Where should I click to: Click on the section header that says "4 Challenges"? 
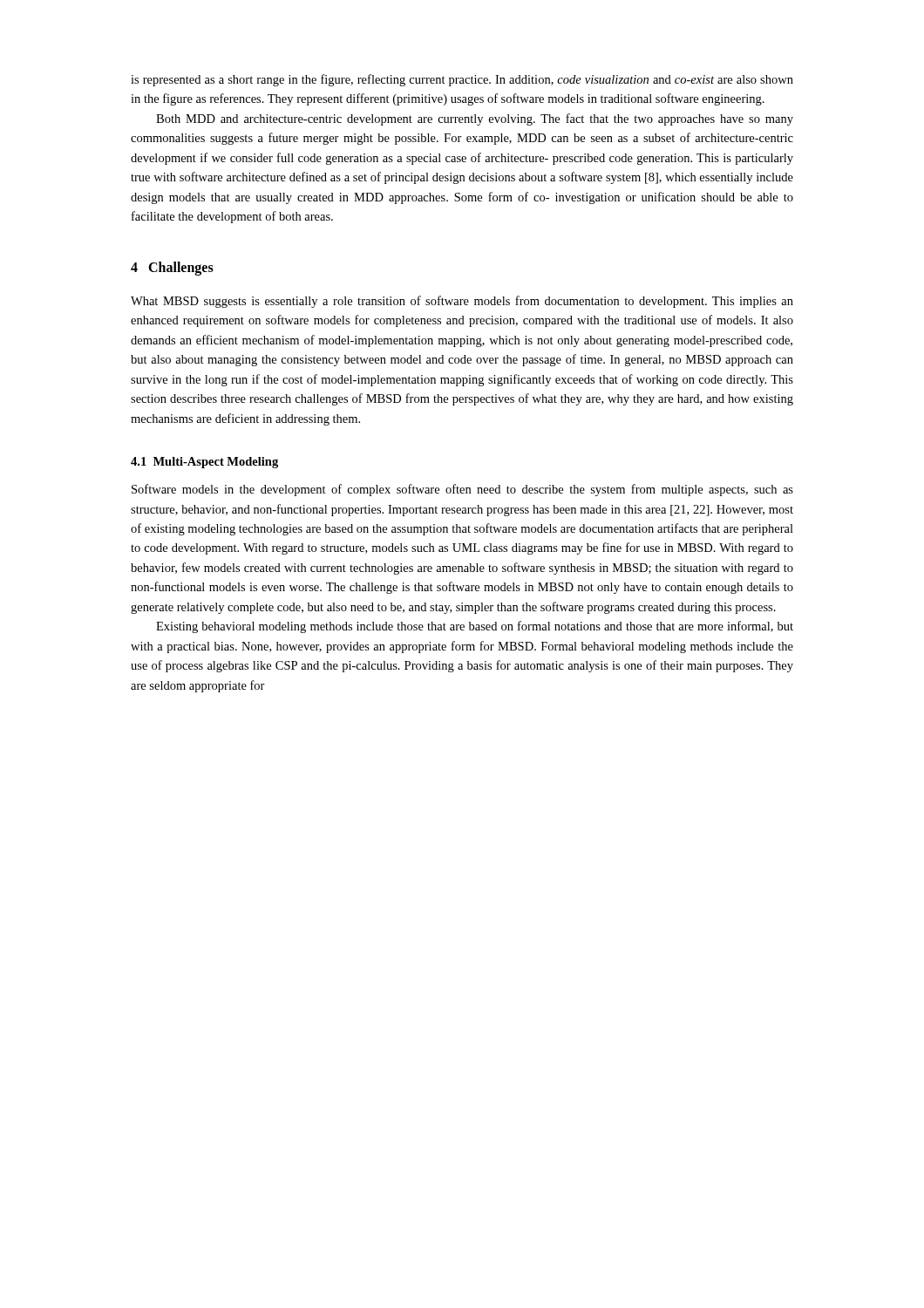click(x=172, y=267)
